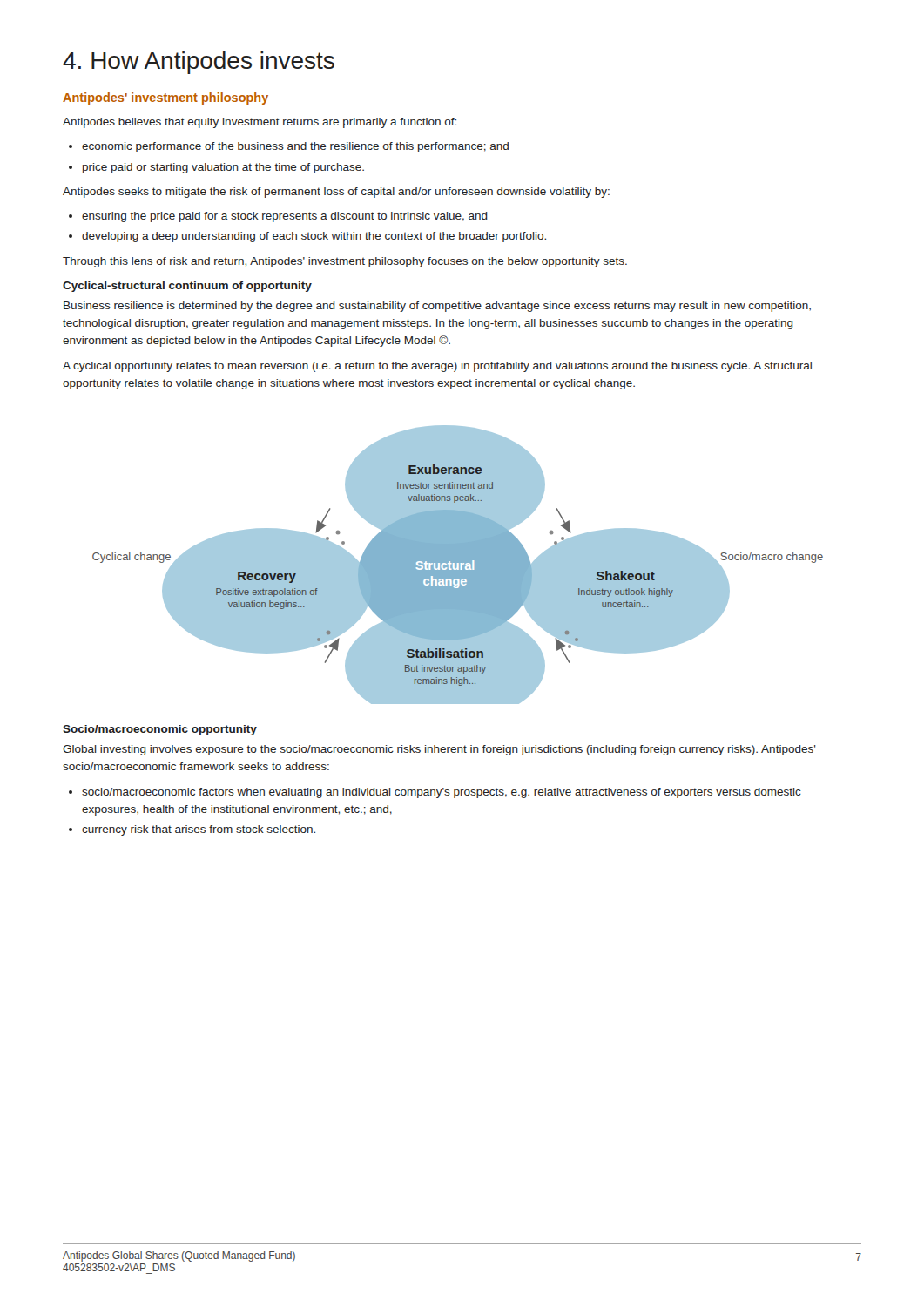Locate the list item with the text "ensuring the price"
924x1307 pixels.
[x=462, y=216]
